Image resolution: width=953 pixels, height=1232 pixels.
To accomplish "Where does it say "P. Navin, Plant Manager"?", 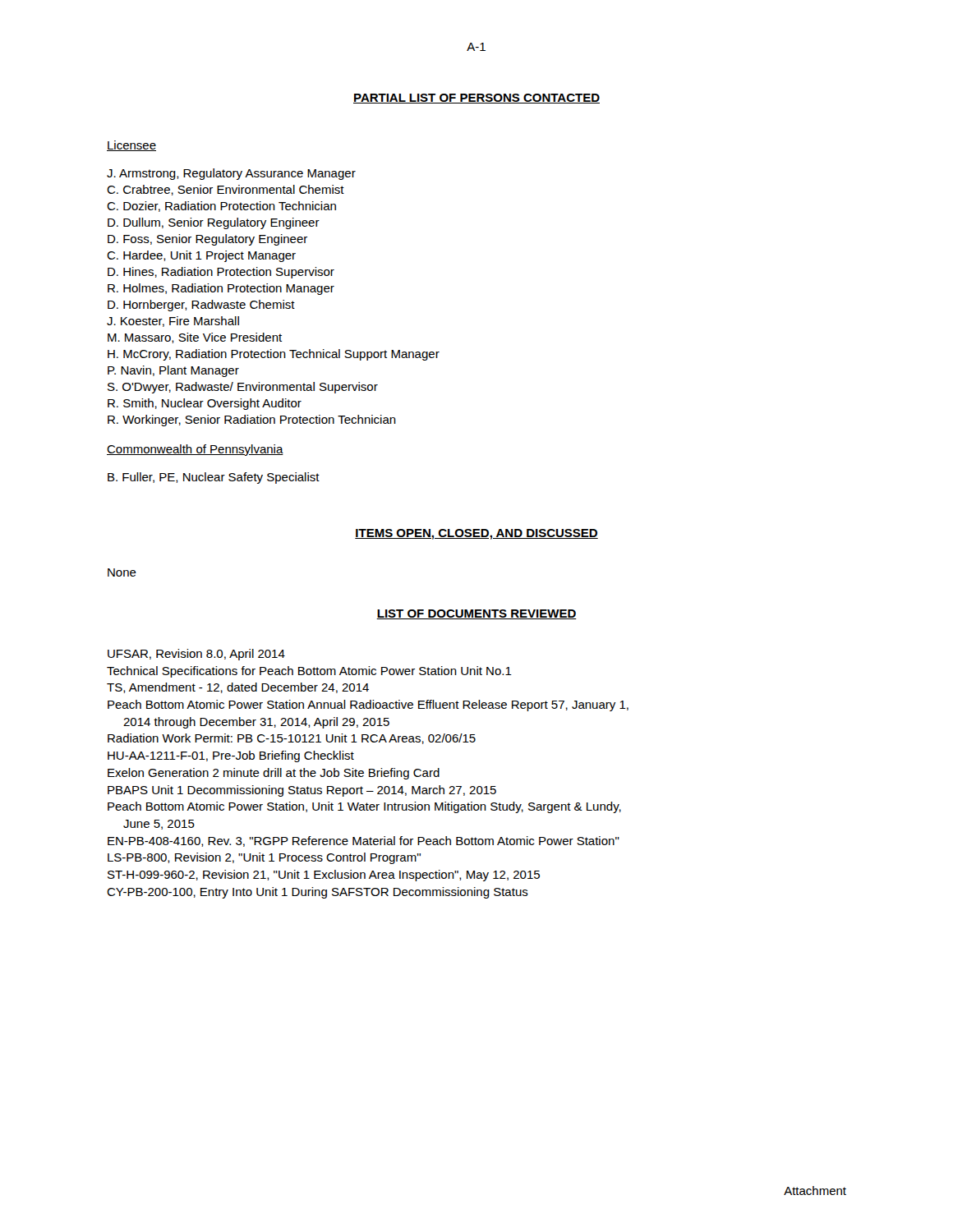I will click(173, 370).
